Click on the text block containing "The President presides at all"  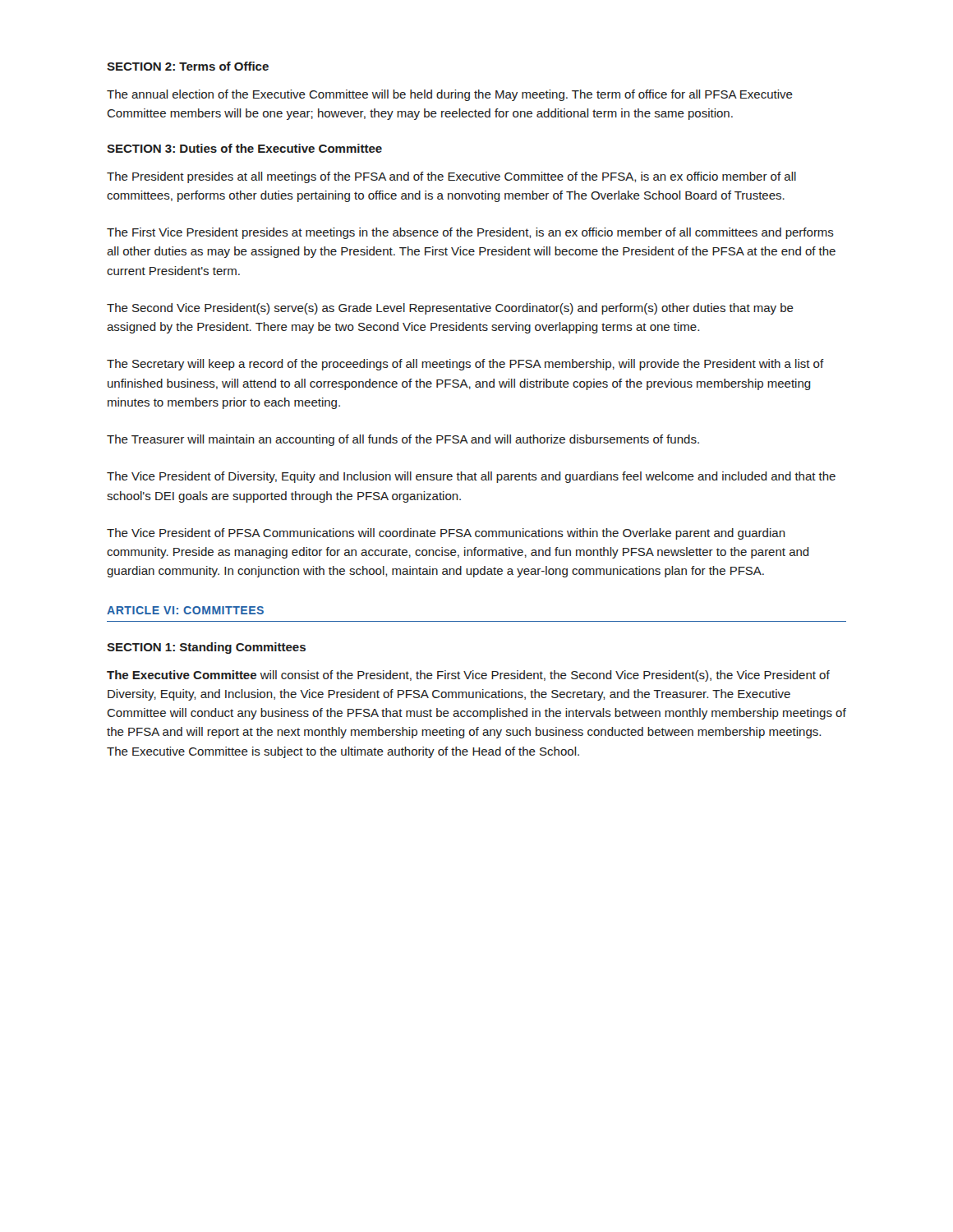[452, 185]
